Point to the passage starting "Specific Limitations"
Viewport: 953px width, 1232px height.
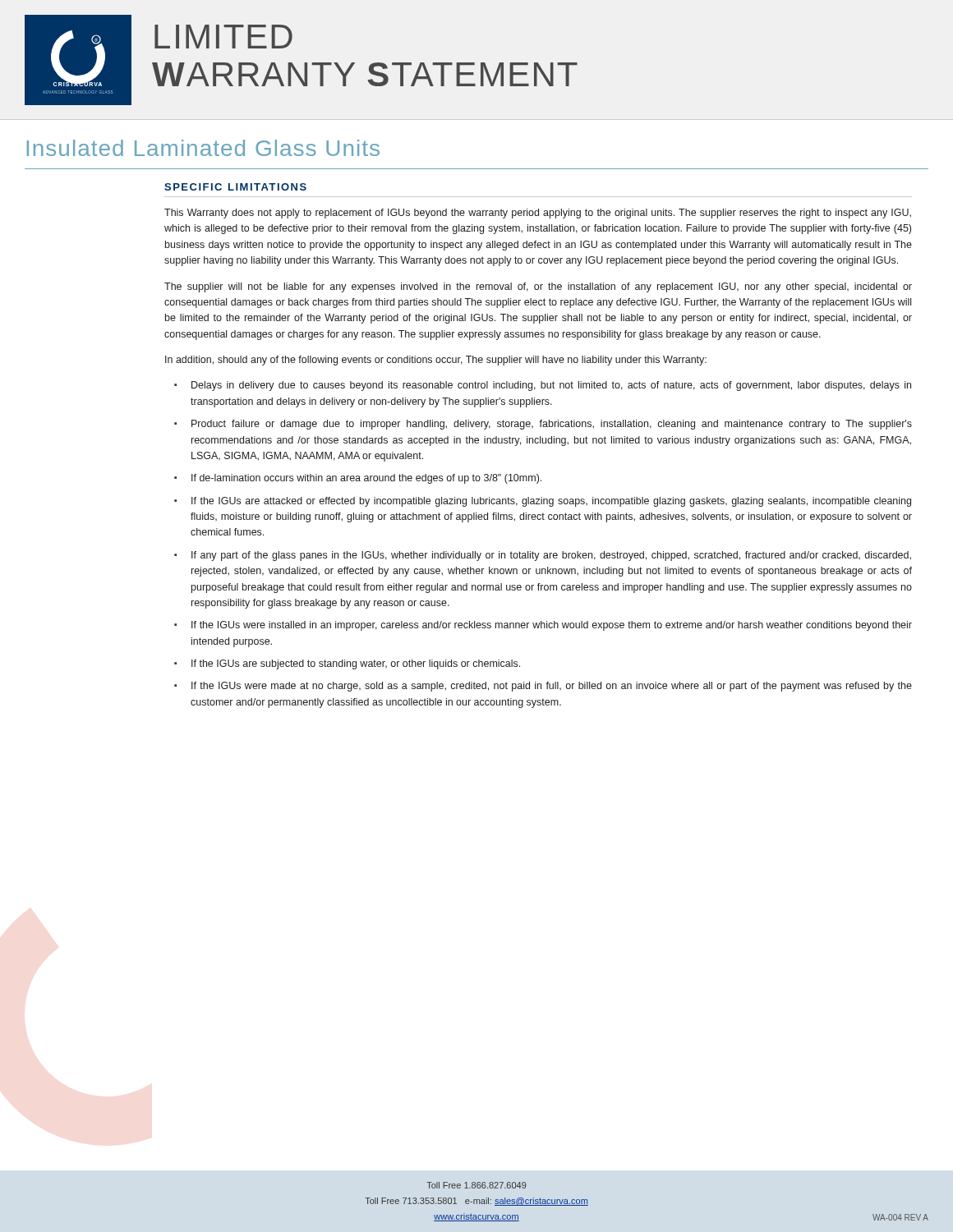pos(236,187)
